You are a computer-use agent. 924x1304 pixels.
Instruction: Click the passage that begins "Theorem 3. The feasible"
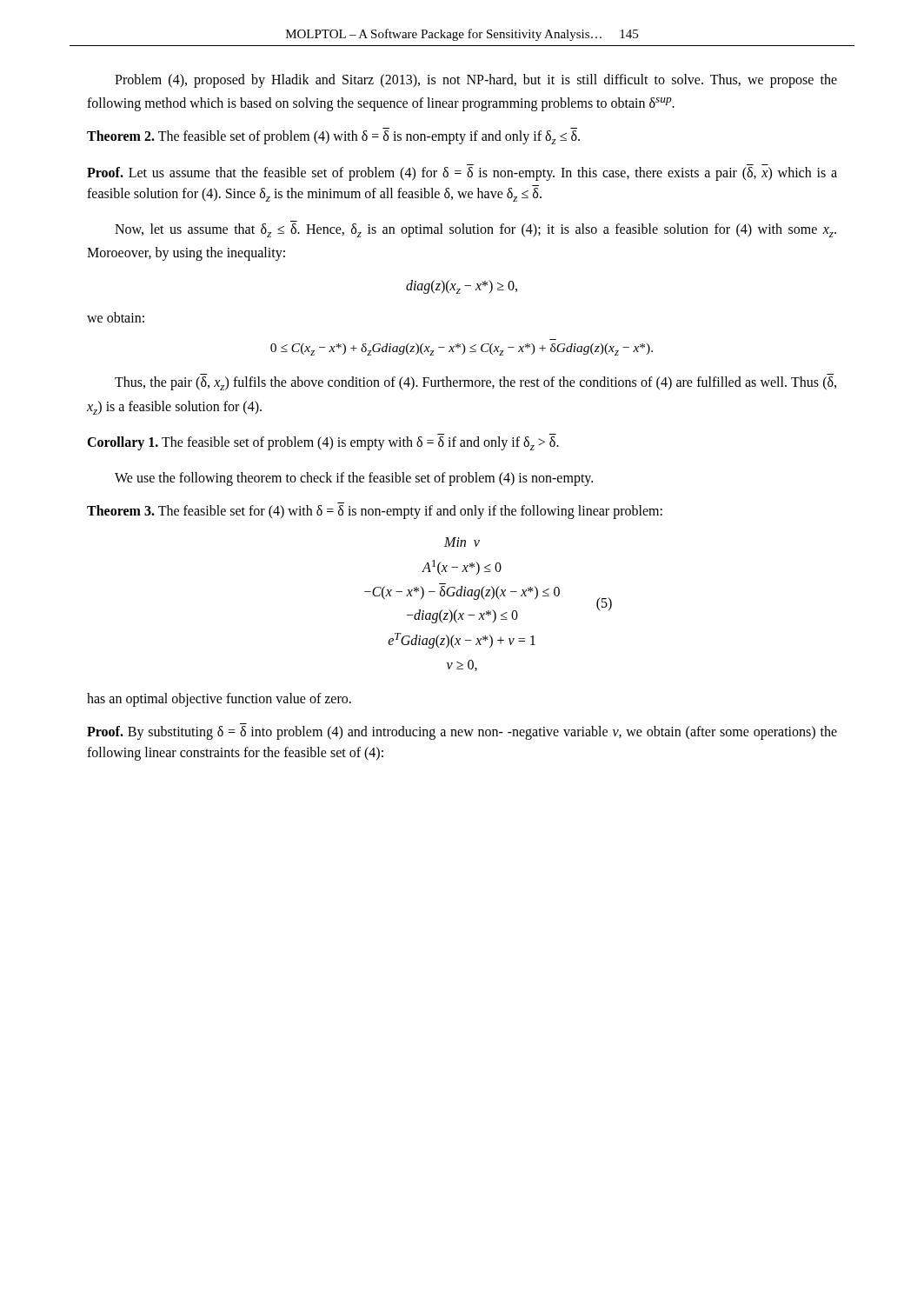[462, 511]
